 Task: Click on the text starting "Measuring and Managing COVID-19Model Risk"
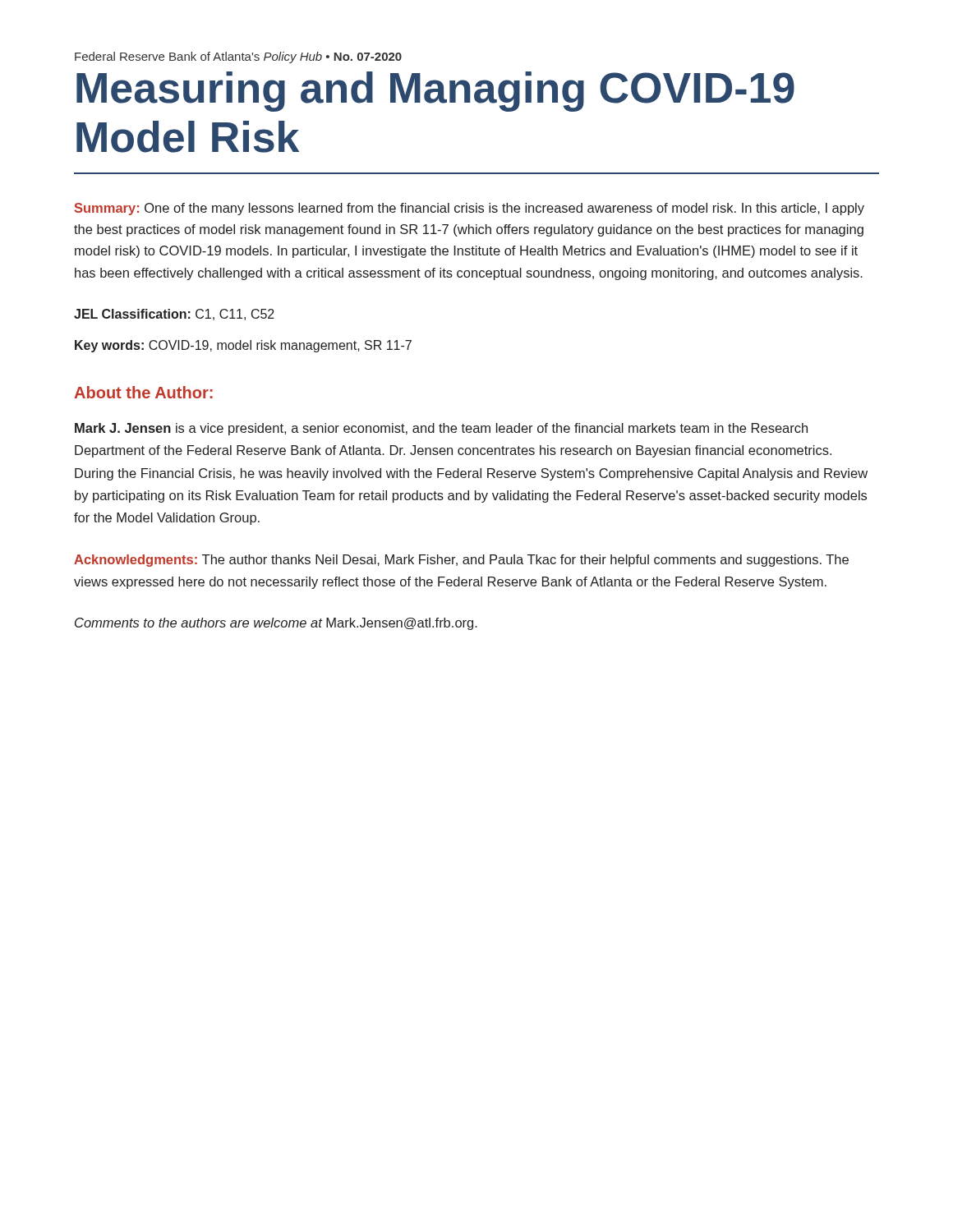pyautogui.click(x=476, y=119)
